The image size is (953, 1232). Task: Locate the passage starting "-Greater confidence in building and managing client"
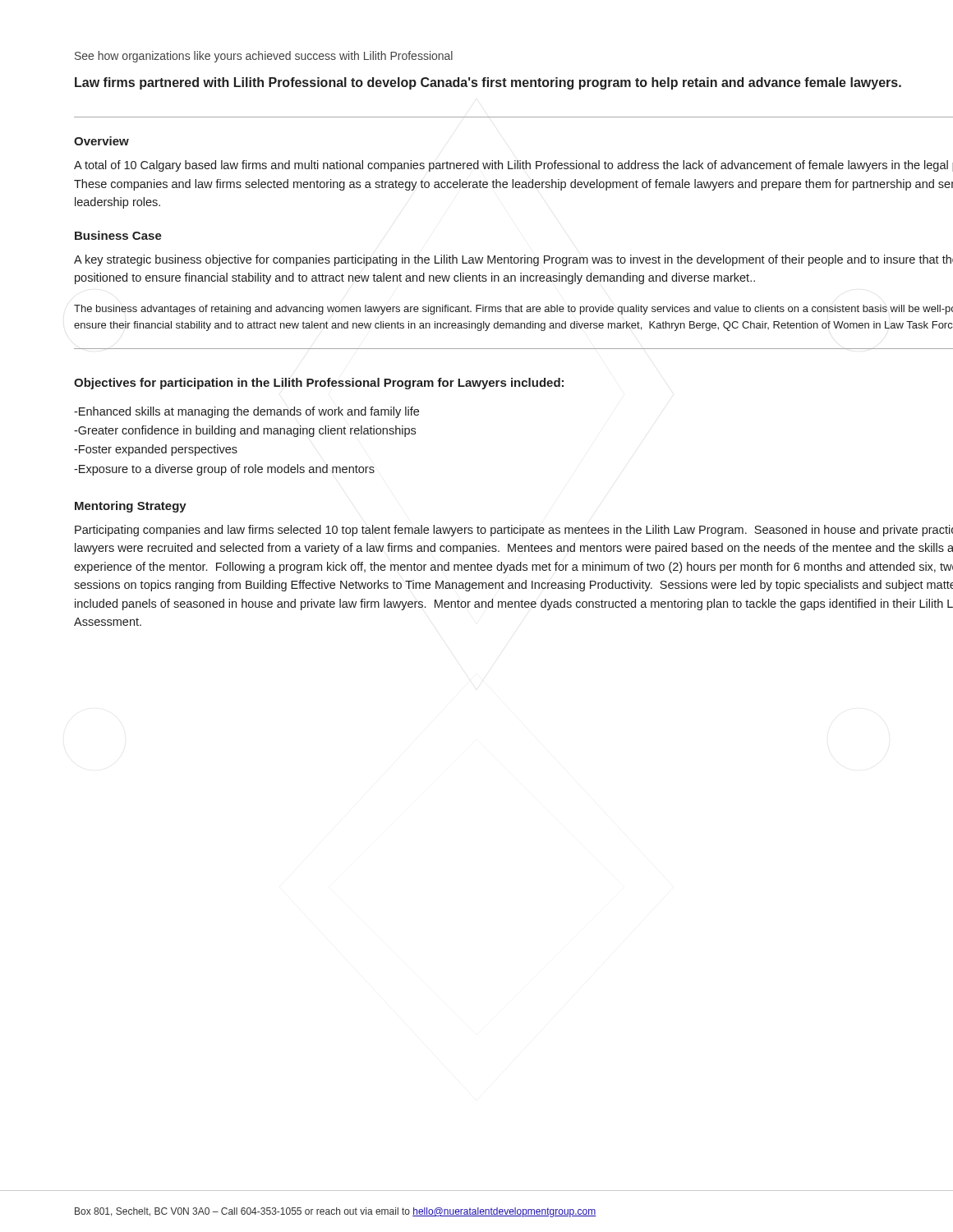245,431
